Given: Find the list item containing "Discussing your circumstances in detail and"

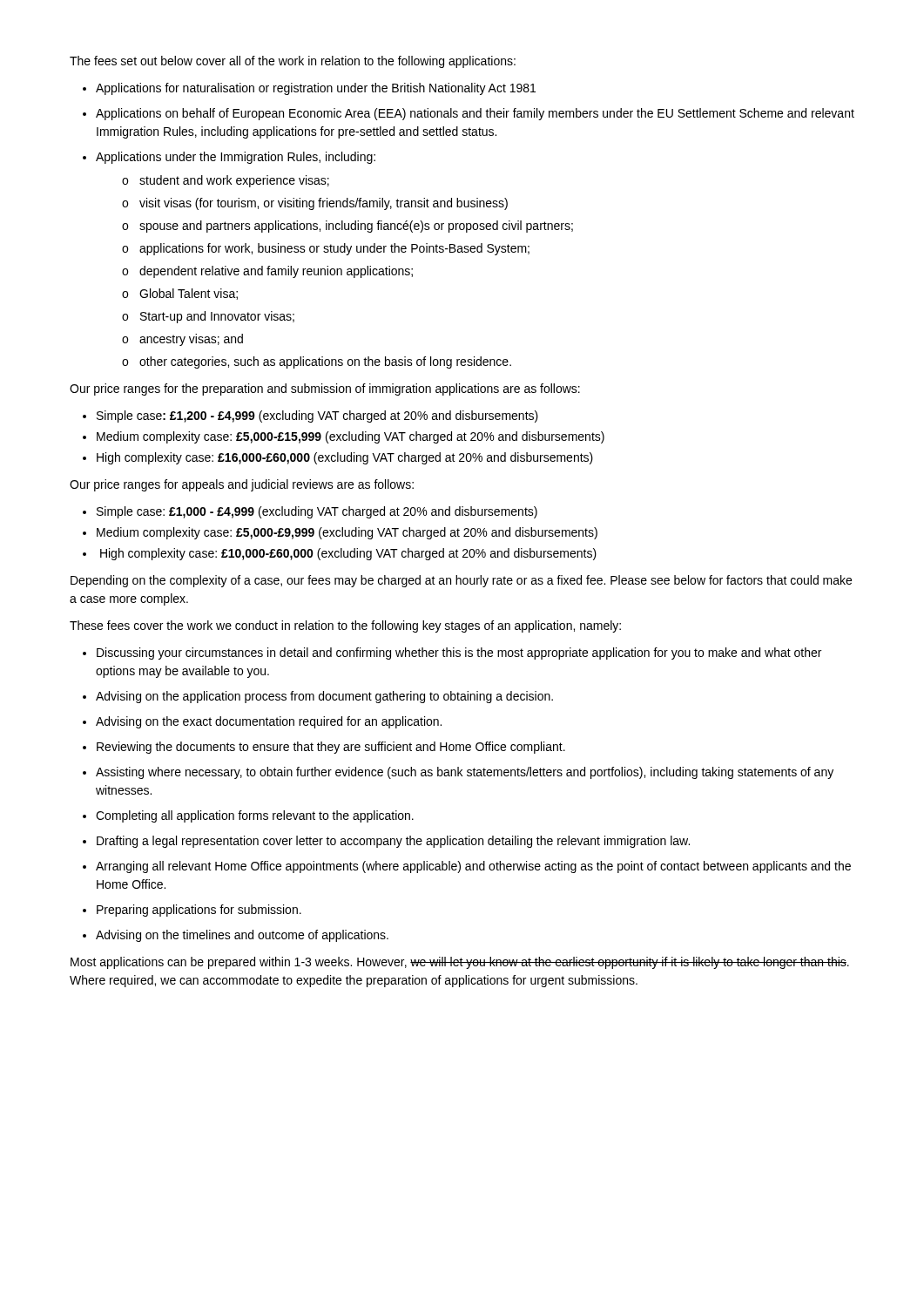Looking at the screenshot, I should point(459,662).
